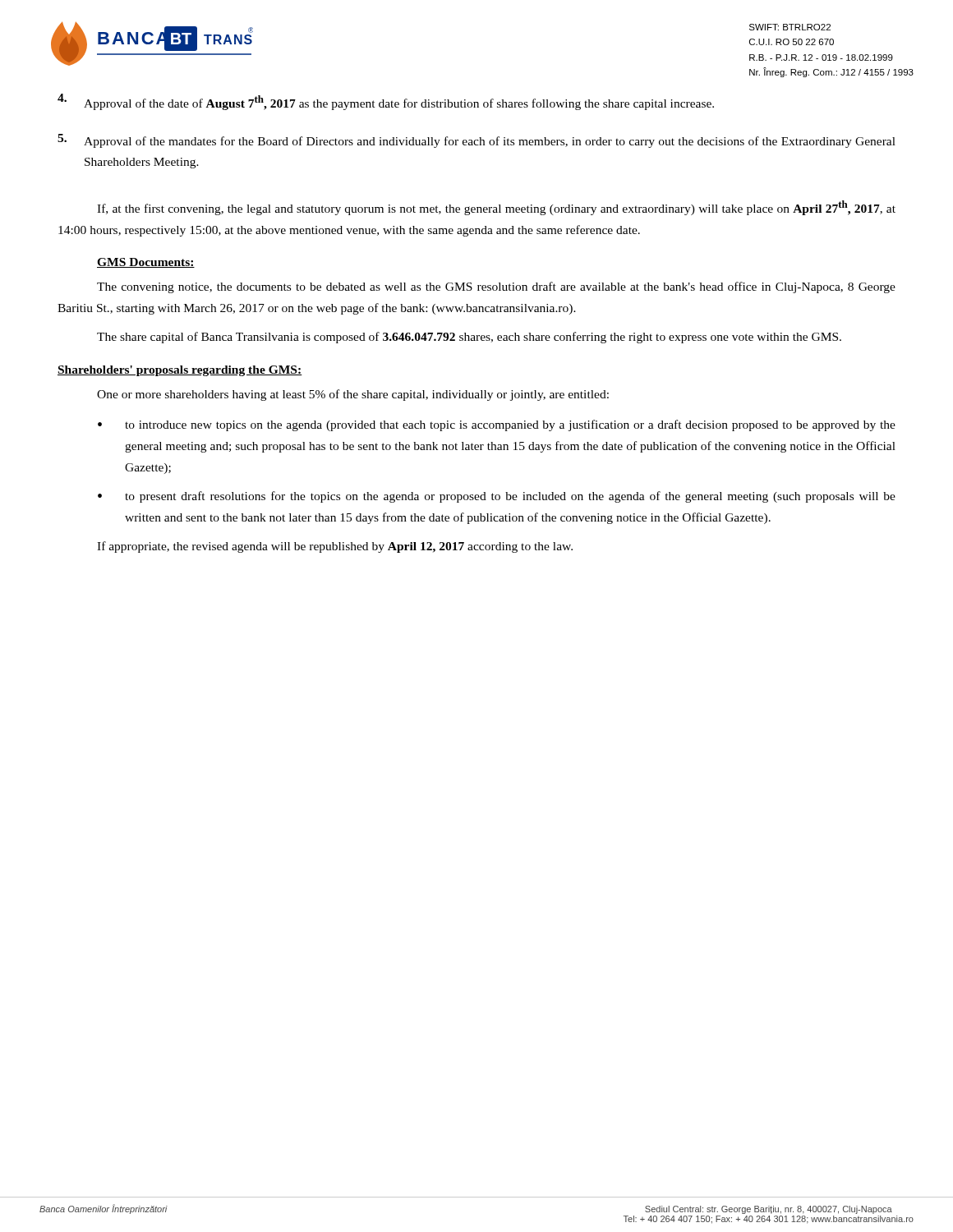This screenshot has width=953, height=1232.
Task: Find the block on this page that starts "If appropriate, the revised agenda will be"
Action: click(x=335, y=546)
